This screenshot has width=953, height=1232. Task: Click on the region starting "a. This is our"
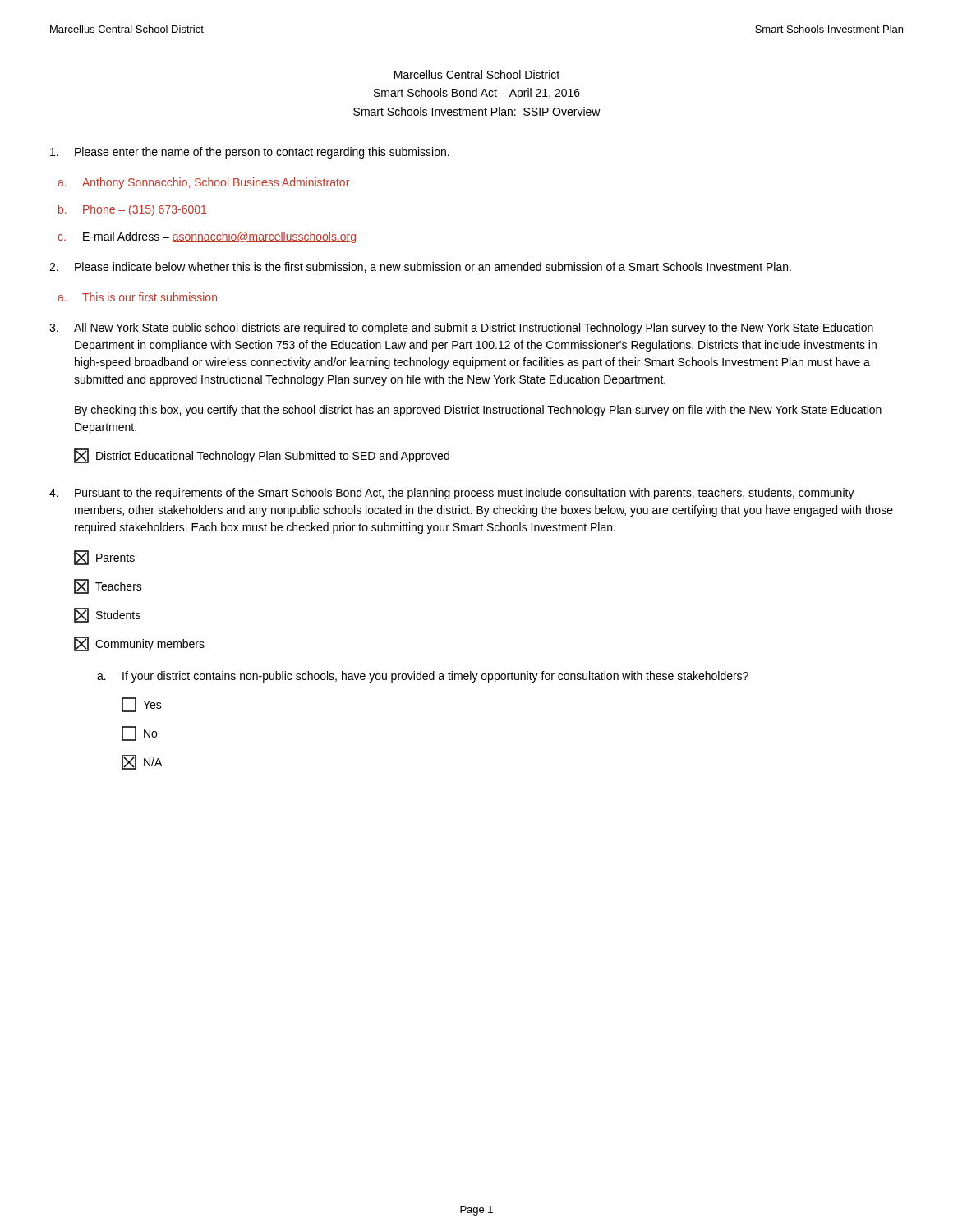click(x=137, y=297)
